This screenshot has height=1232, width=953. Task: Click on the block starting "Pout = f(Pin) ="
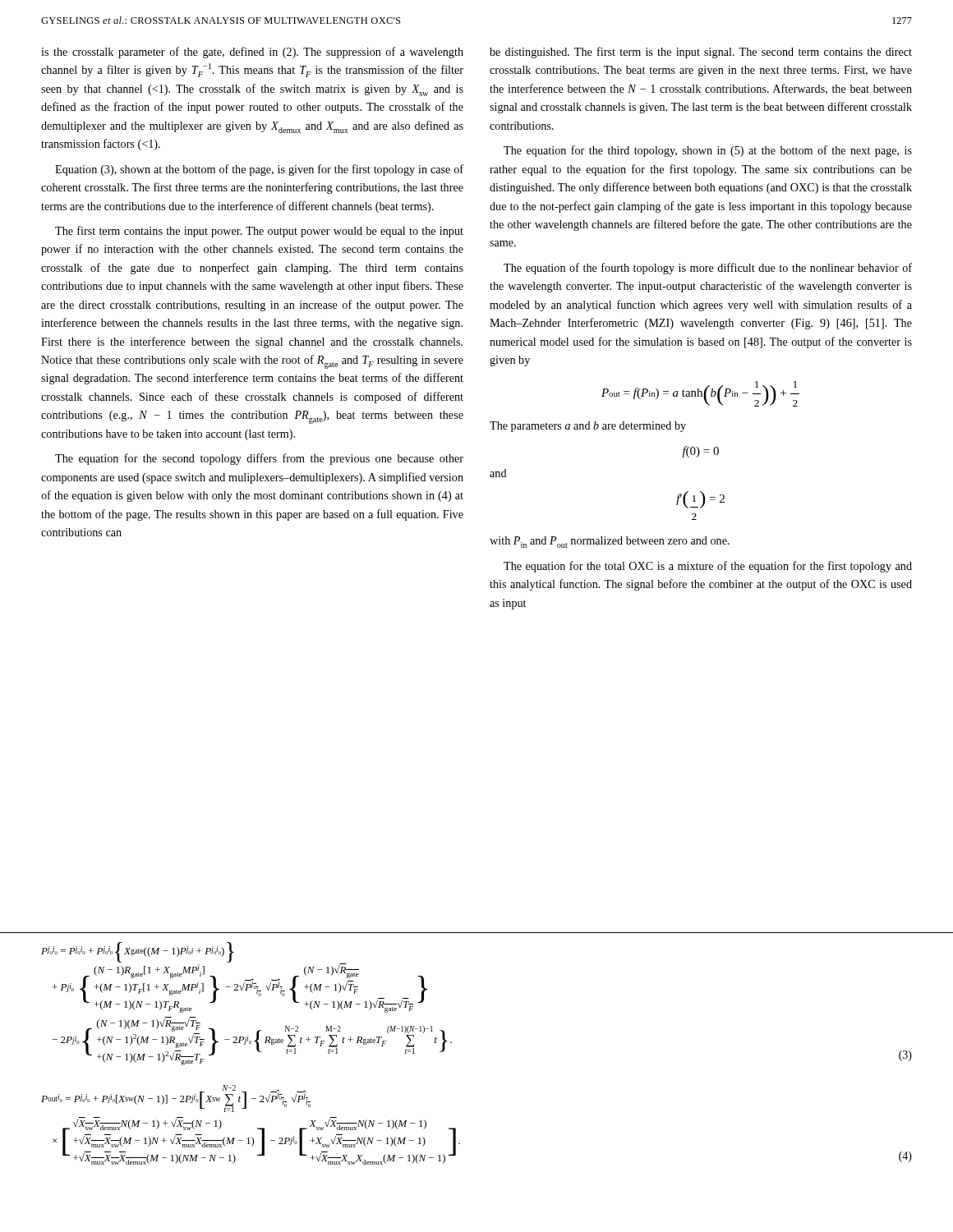point(700,394)
